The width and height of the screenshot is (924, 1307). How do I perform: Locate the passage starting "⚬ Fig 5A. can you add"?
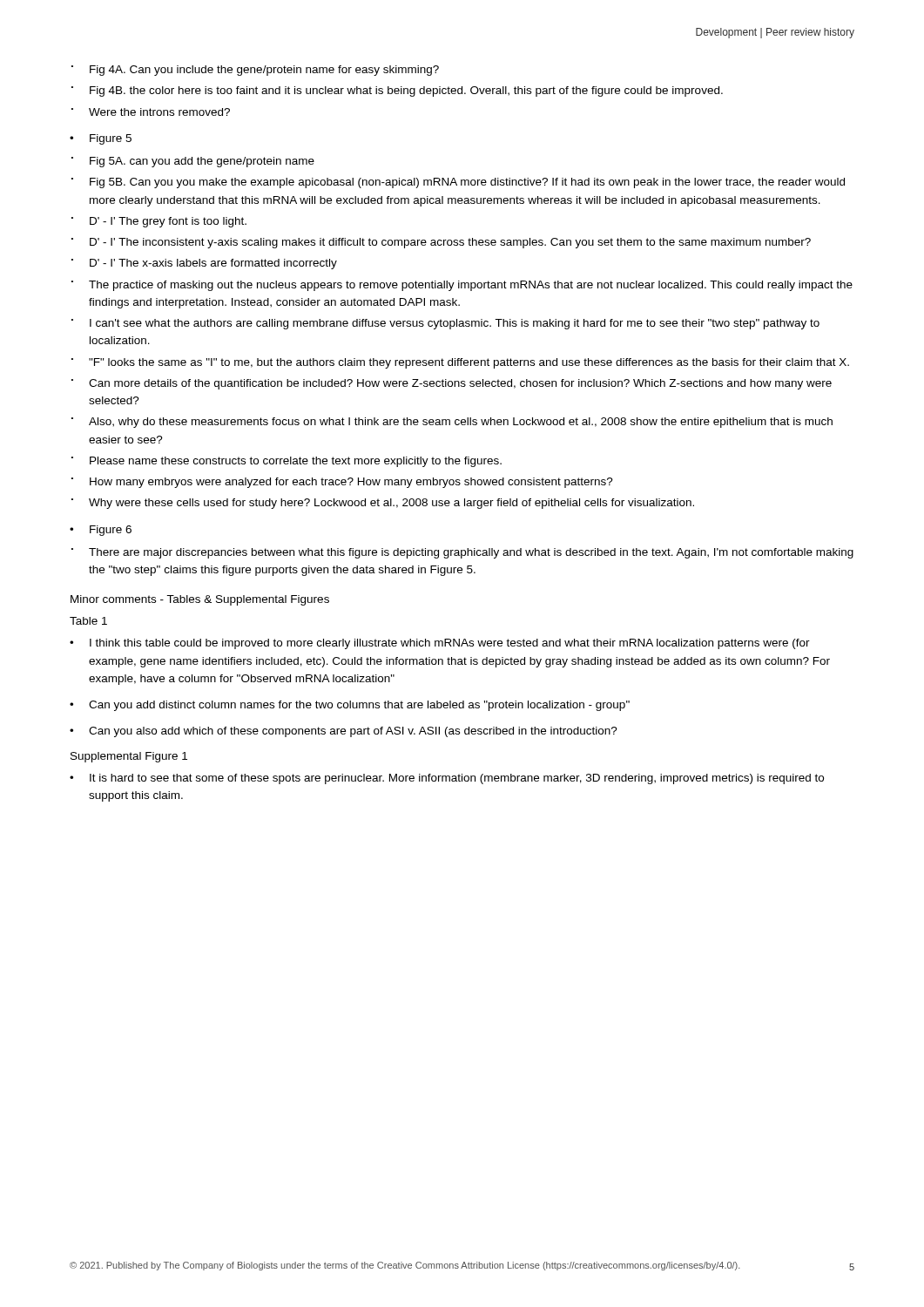pyautogui.click(x=193, y=162)
